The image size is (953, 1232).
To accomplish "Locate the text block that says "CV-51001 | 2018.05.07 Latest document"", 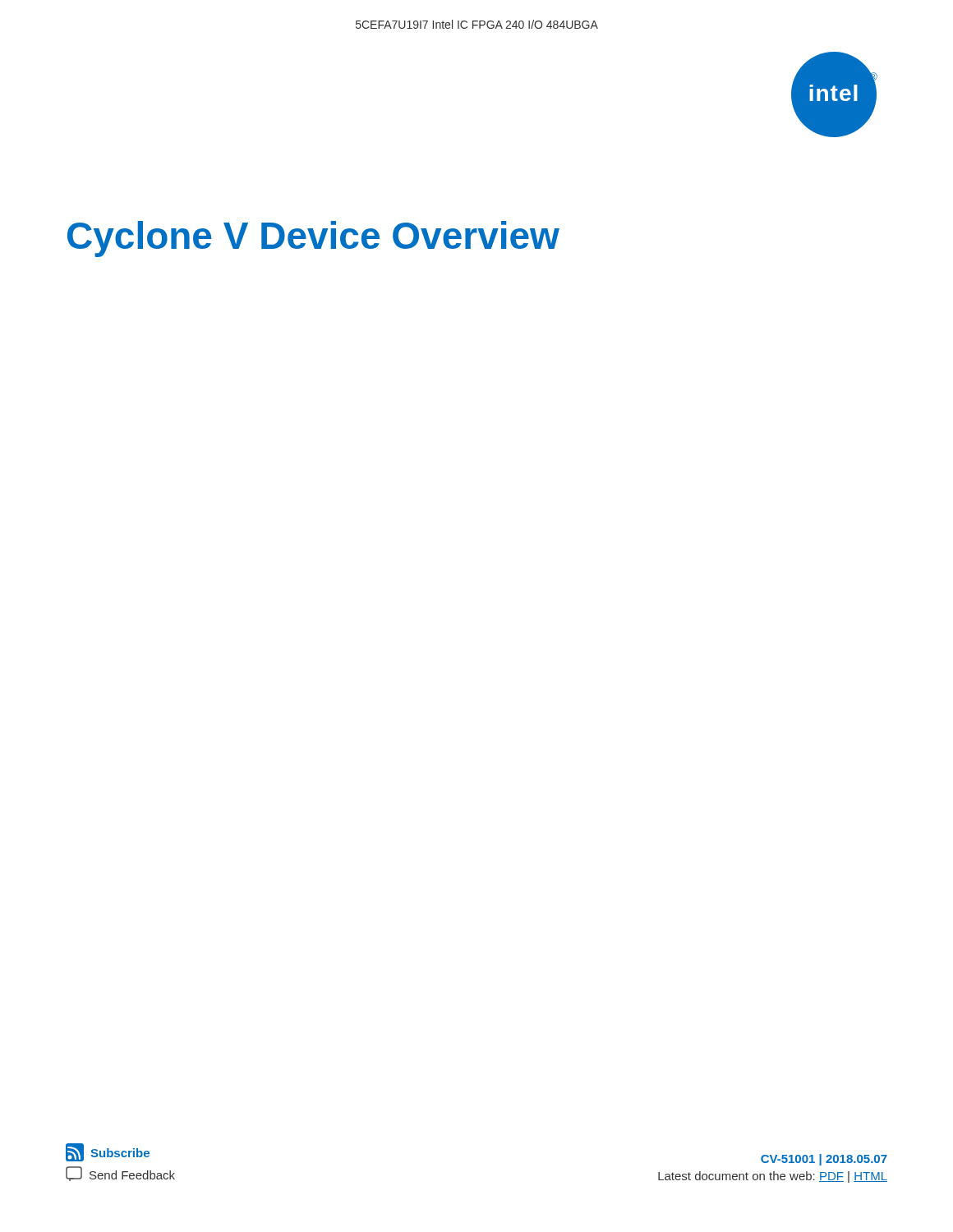I will [x=772, y=1167].
